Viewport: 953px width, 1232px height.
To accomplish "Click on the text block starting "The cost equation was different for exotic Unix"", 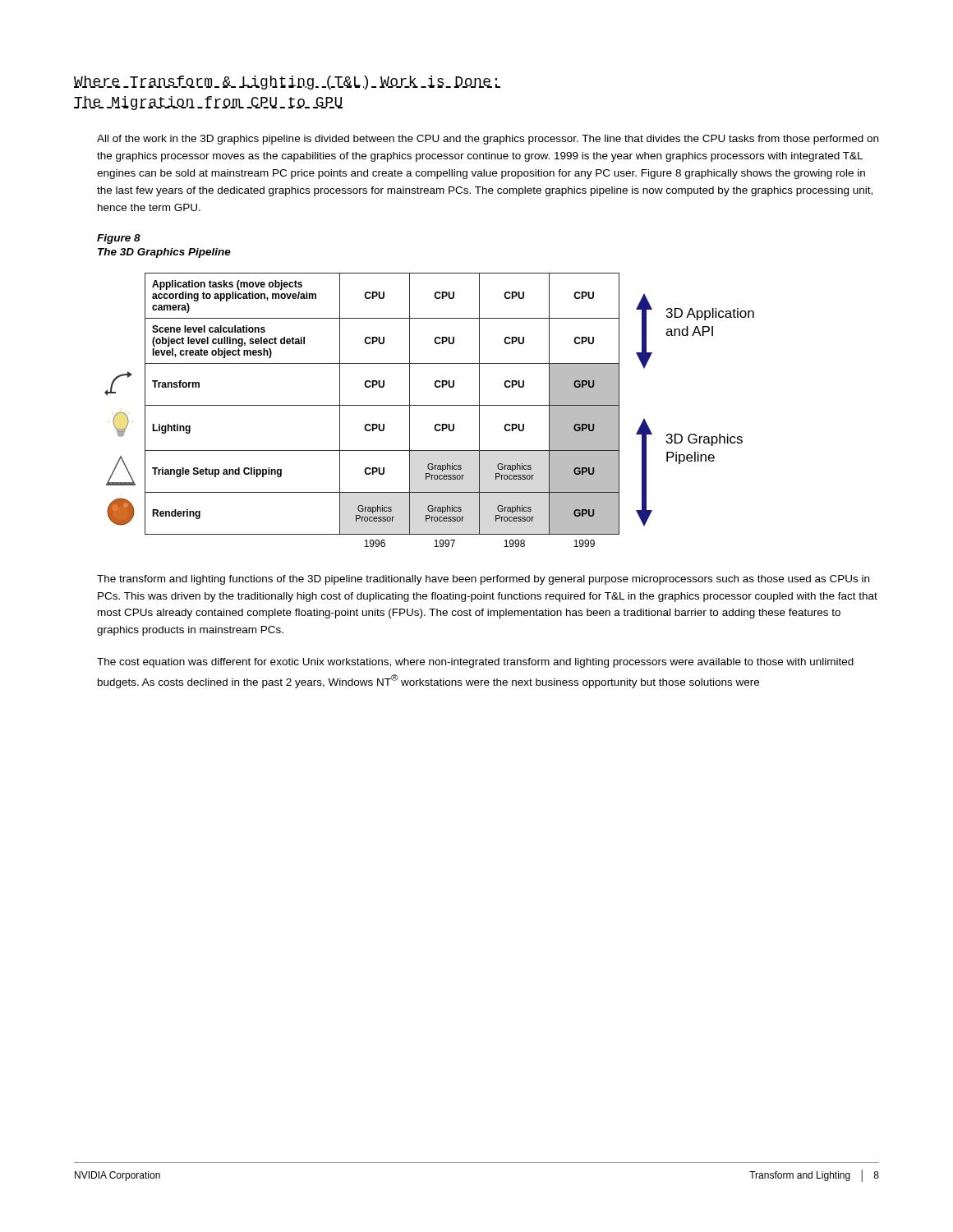I will [475, 672].
